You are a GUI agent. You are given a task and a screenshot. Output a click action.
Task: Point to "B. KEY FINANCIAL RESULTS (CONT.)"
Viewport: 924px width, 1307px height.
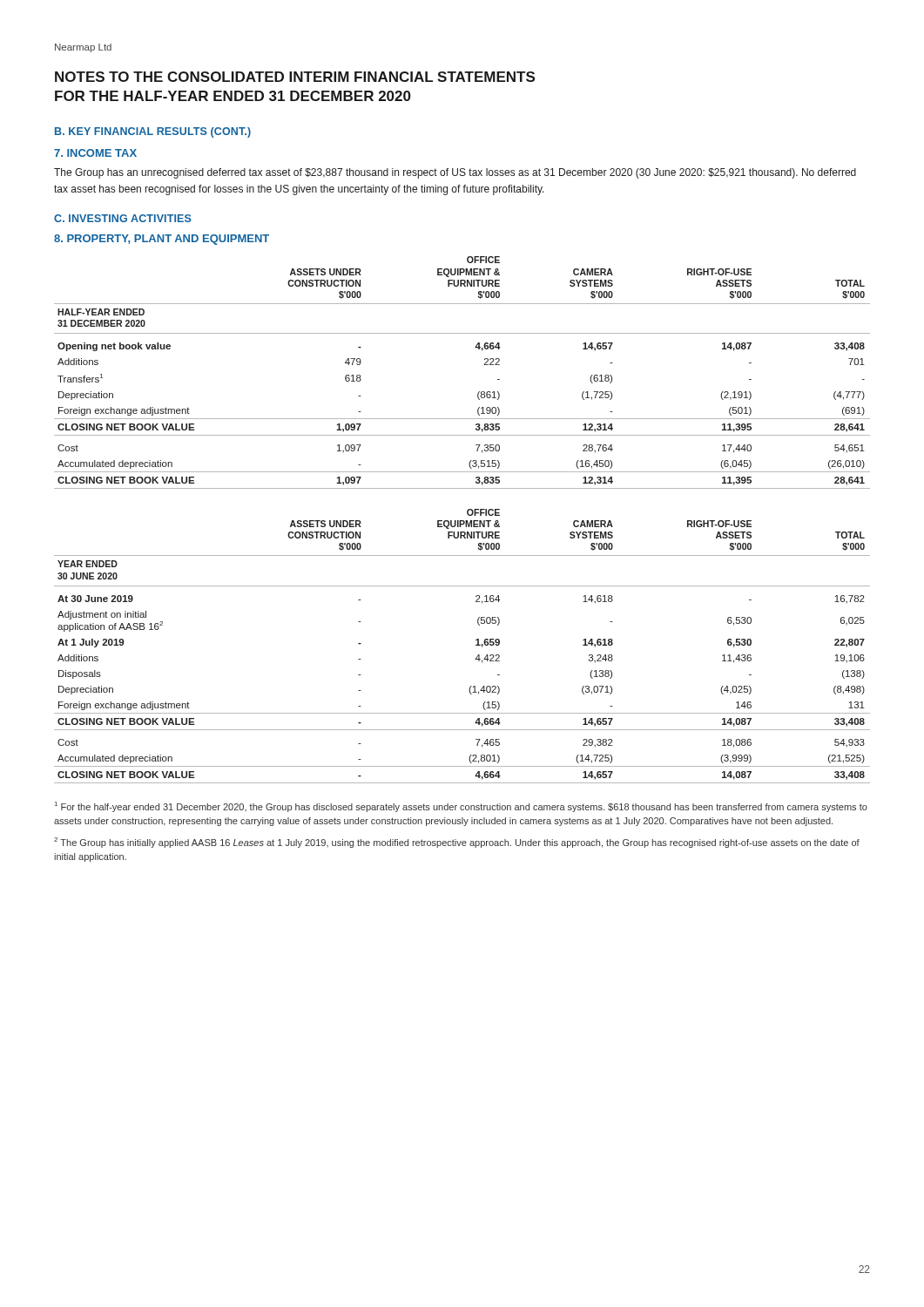tap(153, 132)
